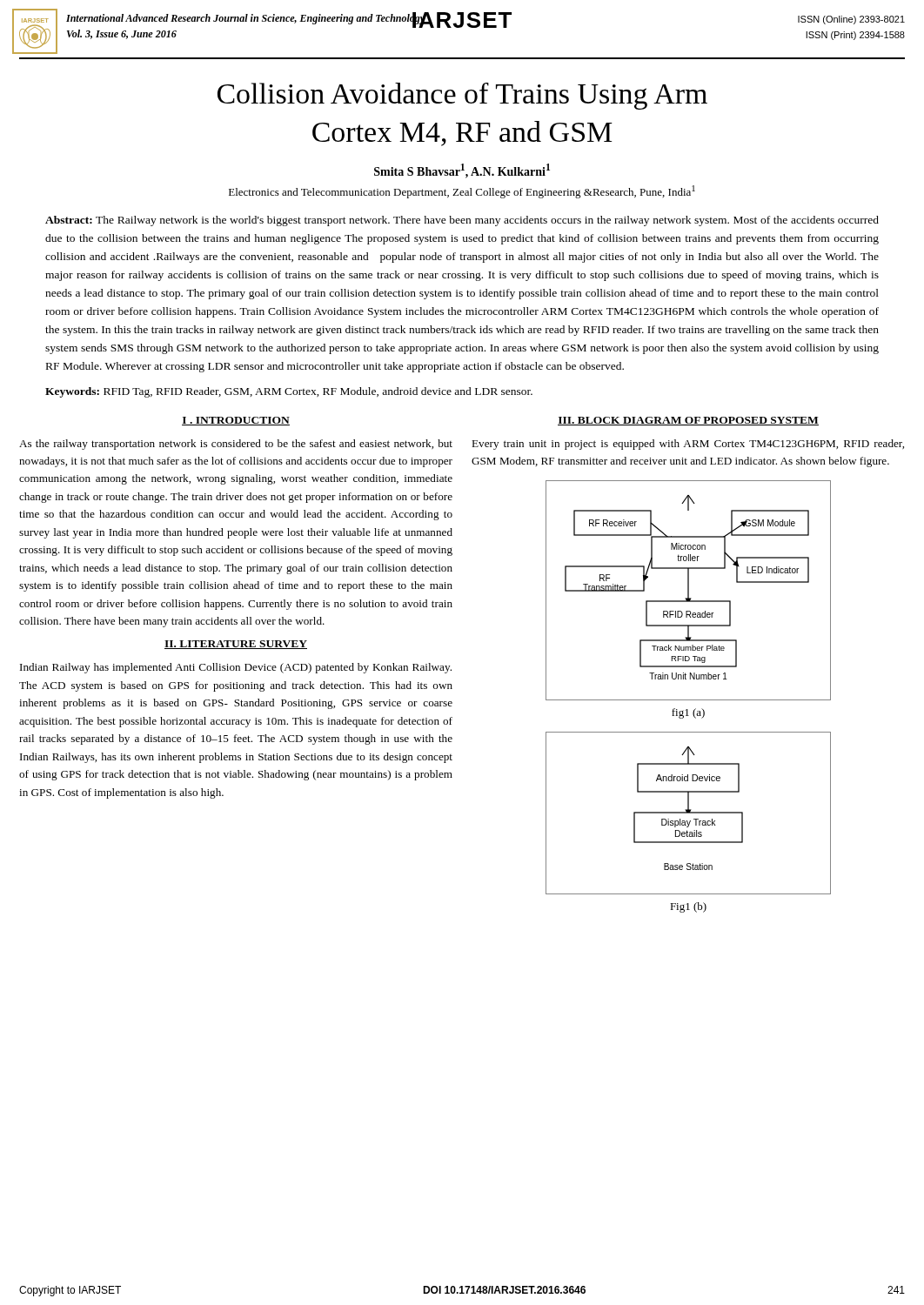Click on the section header that reads "I . INTRODUCTION"

[x=236, y=419]
